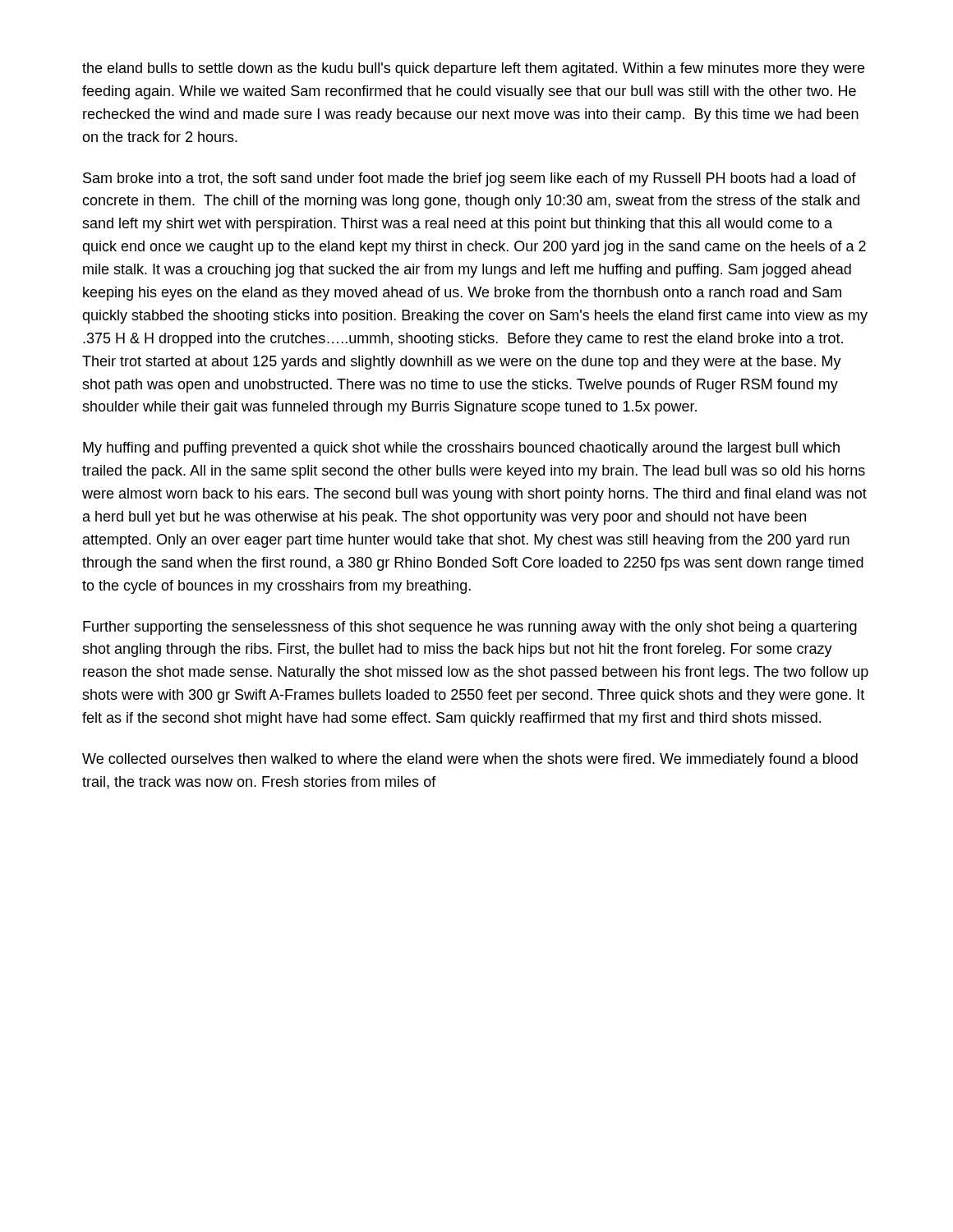The image size is (953, 1232).
Task: Navigate to the region starting "We collected ourselves"
Action: click(470, 770)
